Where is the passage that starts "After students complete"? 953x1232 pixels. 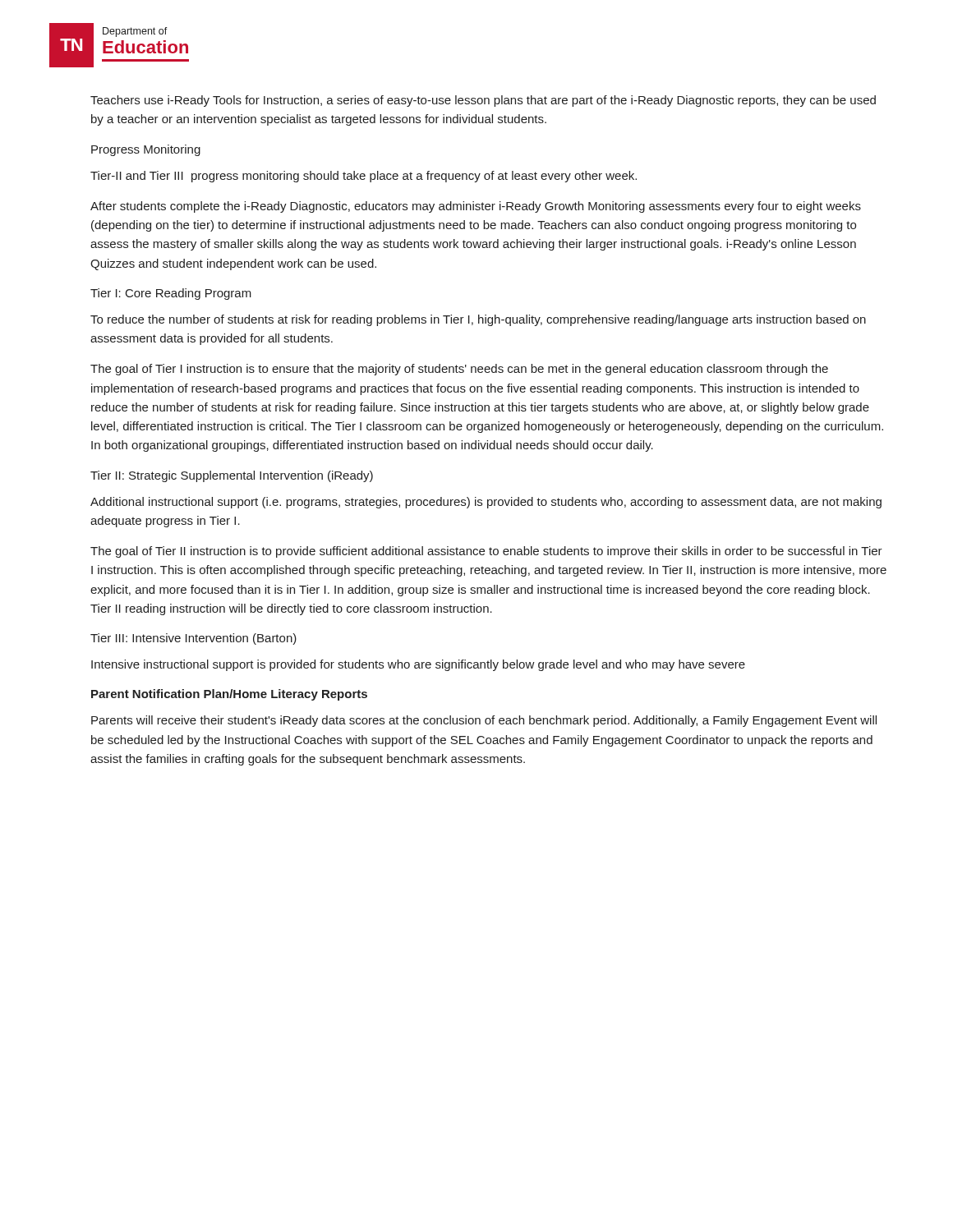click(x=476, y=234)
